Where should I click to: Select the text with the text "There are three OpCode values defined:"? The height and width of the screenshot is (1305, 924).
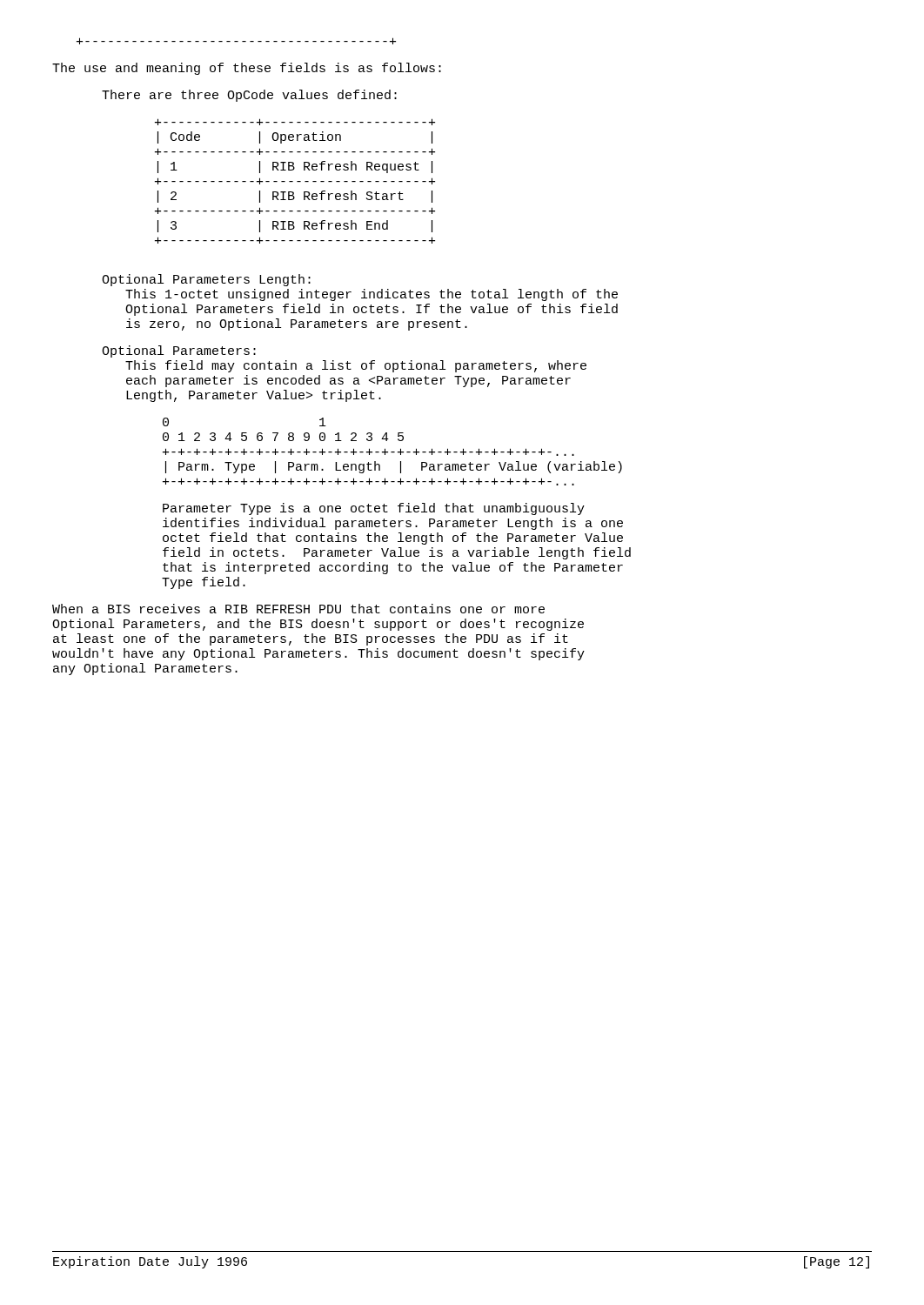pos(249,96)
